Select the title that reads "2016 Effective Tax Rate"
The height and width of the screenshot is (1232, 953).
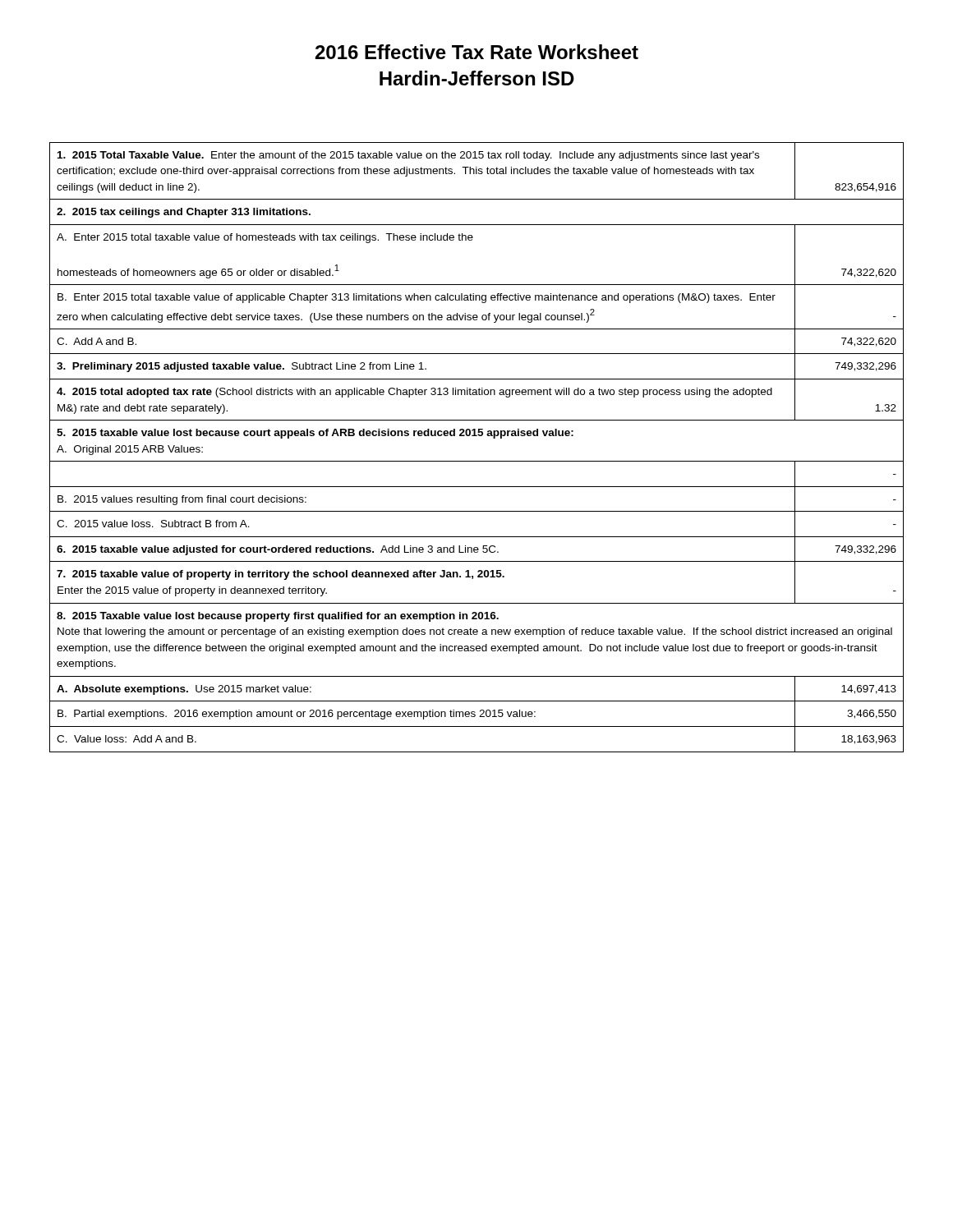point(476,66)
